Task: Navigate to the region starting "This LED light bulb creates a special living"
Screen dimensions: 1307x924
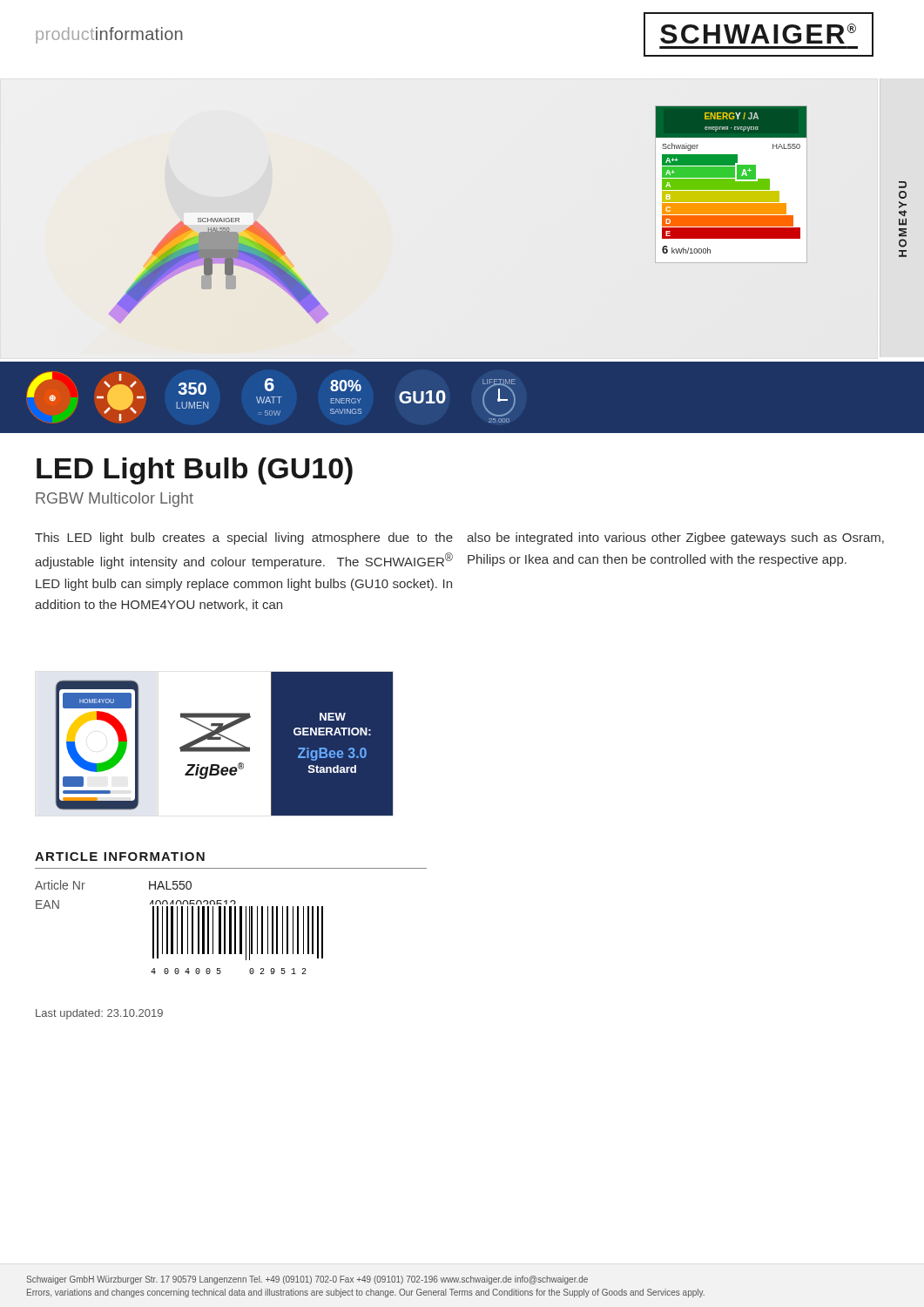Action: click(x=244, y=571)
